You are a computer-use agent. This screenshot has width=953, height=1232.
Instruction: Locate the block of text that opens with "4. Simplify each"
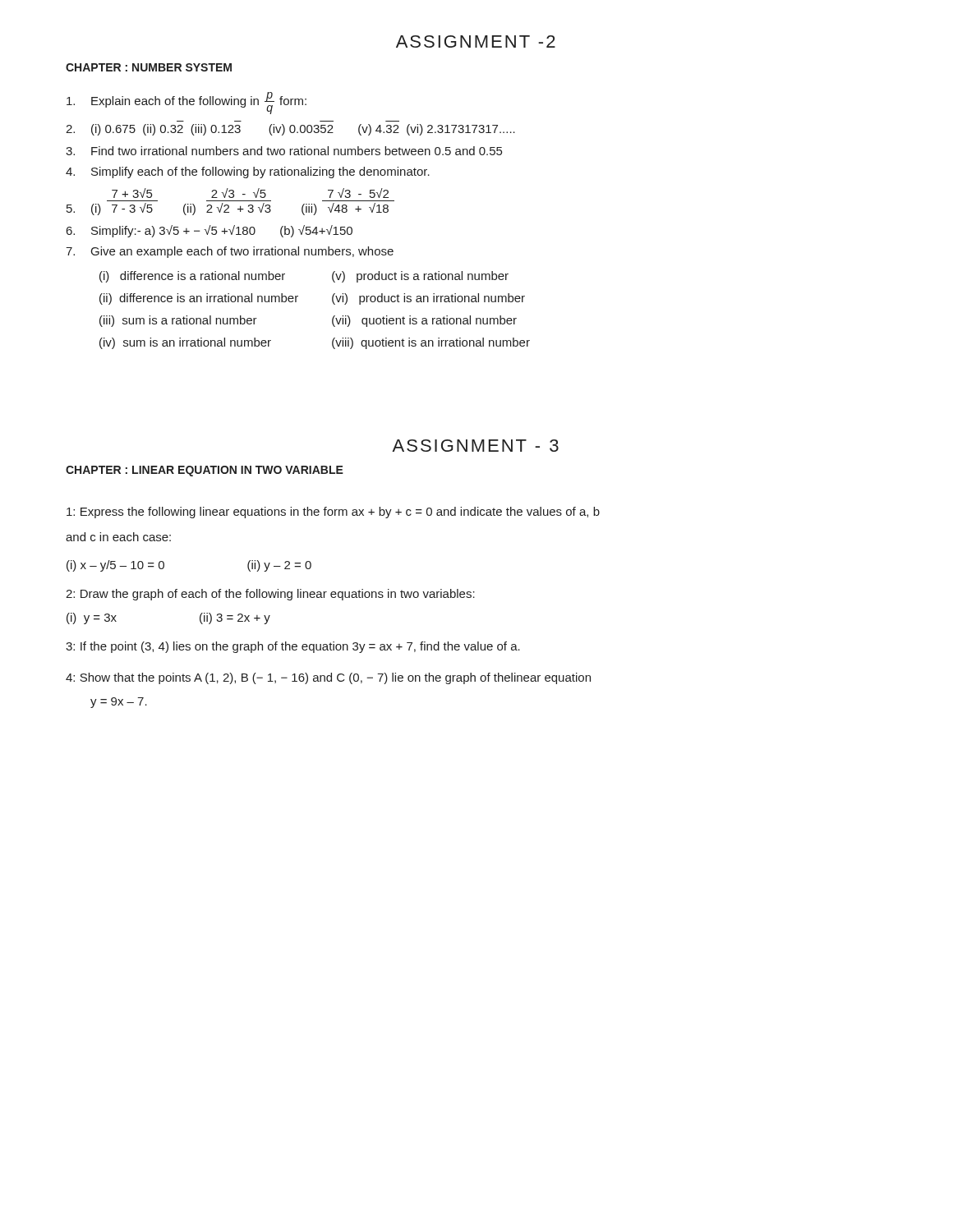pos(248,172)
